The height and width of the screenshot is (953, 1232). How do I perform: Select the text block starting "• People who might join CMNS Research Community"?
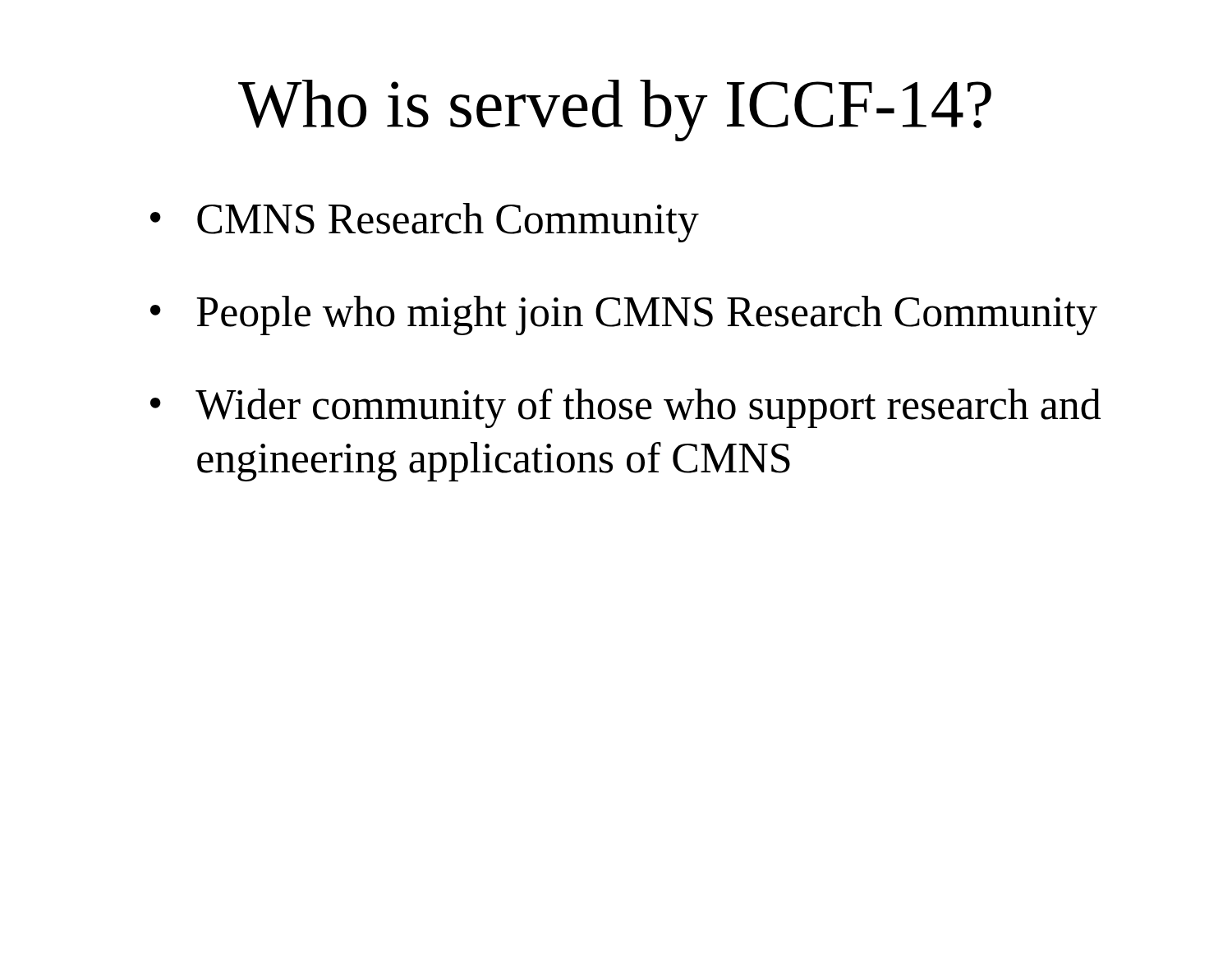click(623, 312)
